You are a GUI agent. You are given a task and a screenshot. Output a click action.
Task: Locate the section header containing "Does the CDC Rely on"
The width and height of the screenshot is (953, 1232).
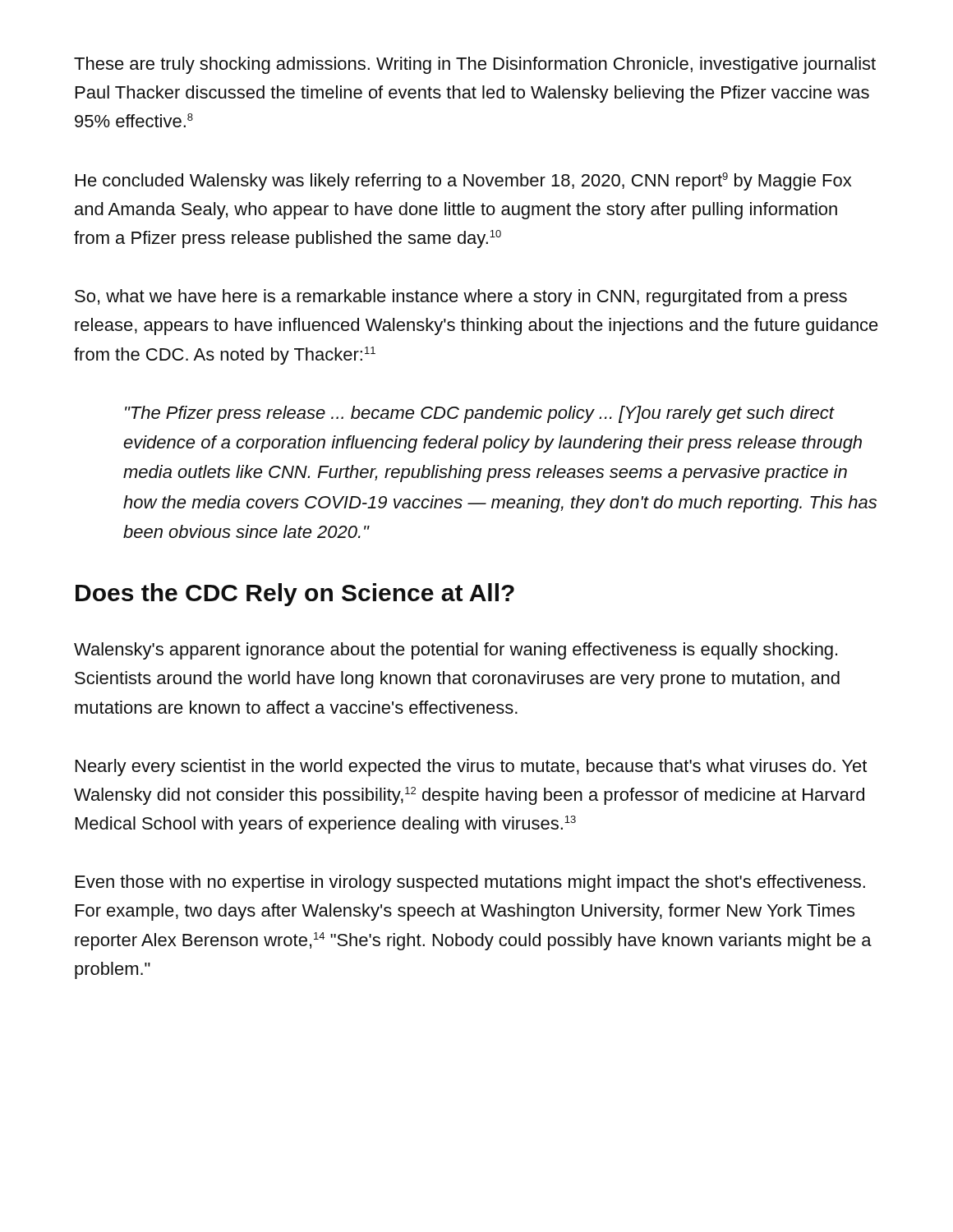(x=295, y=593)
